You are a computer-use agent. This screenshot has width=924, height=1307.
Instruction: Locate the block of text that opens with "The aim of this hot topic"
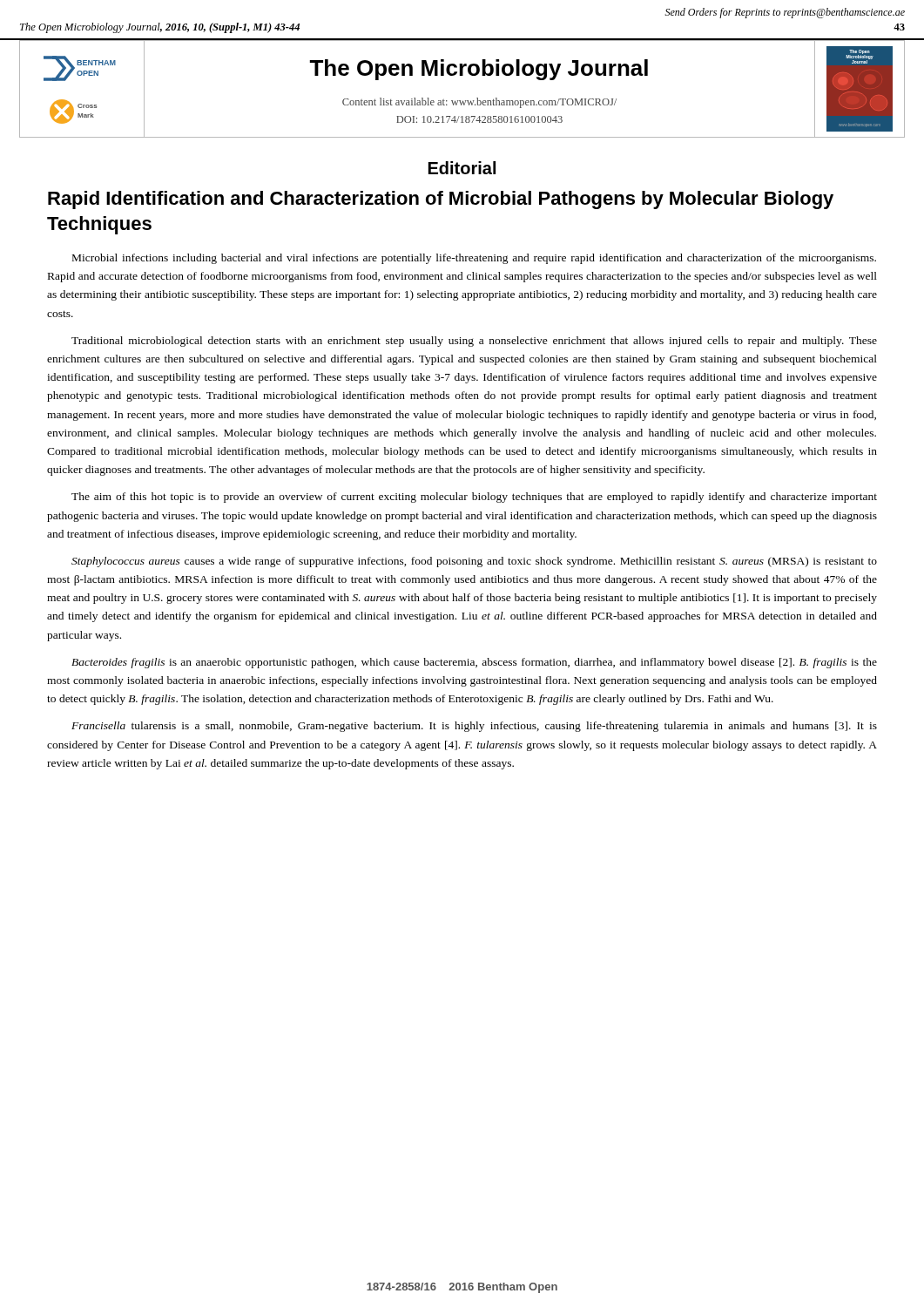pos(462,515)
